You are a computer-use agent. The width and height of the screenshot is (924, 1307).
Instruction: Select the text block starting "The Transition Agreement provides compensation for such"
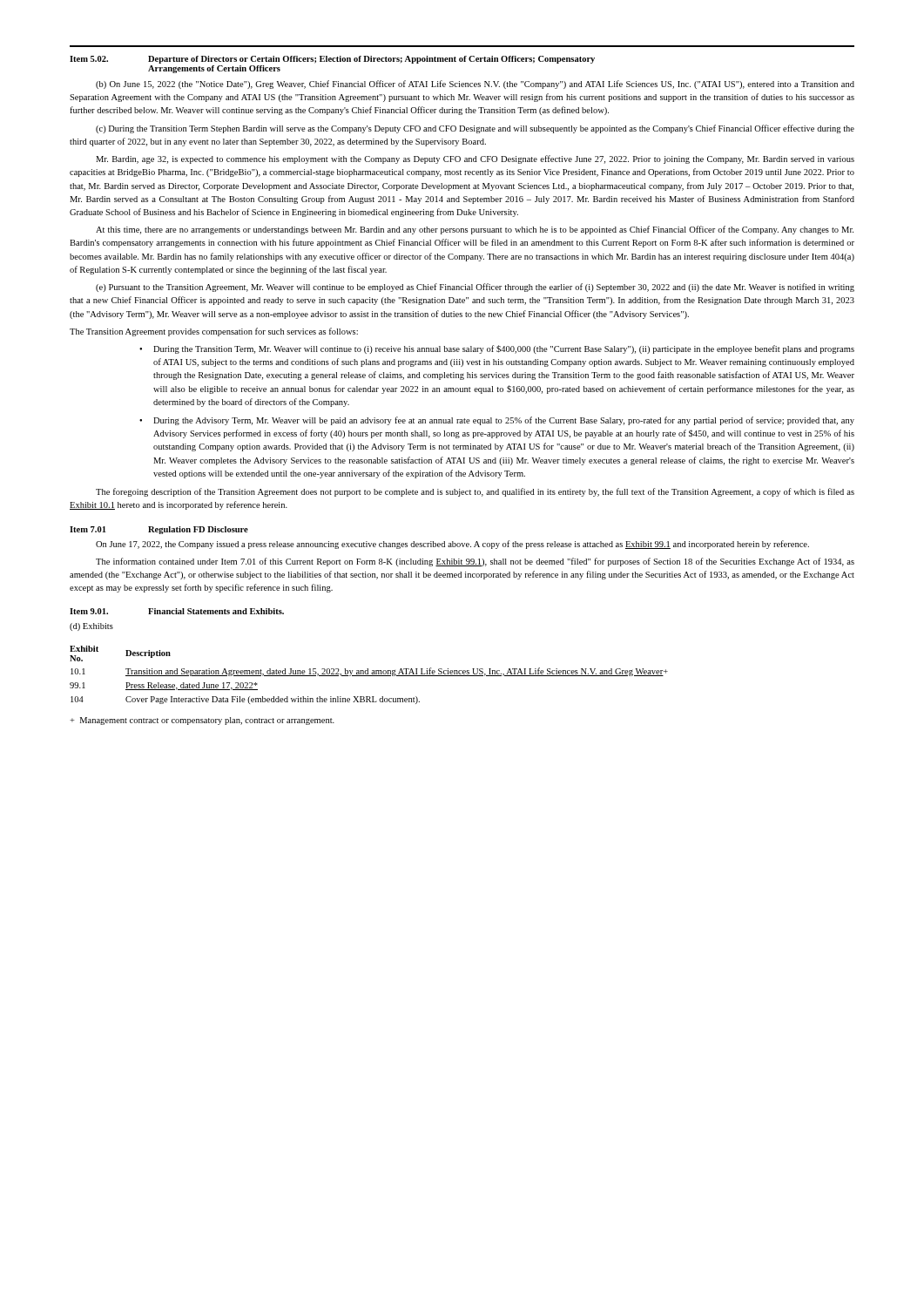[214, 331]
